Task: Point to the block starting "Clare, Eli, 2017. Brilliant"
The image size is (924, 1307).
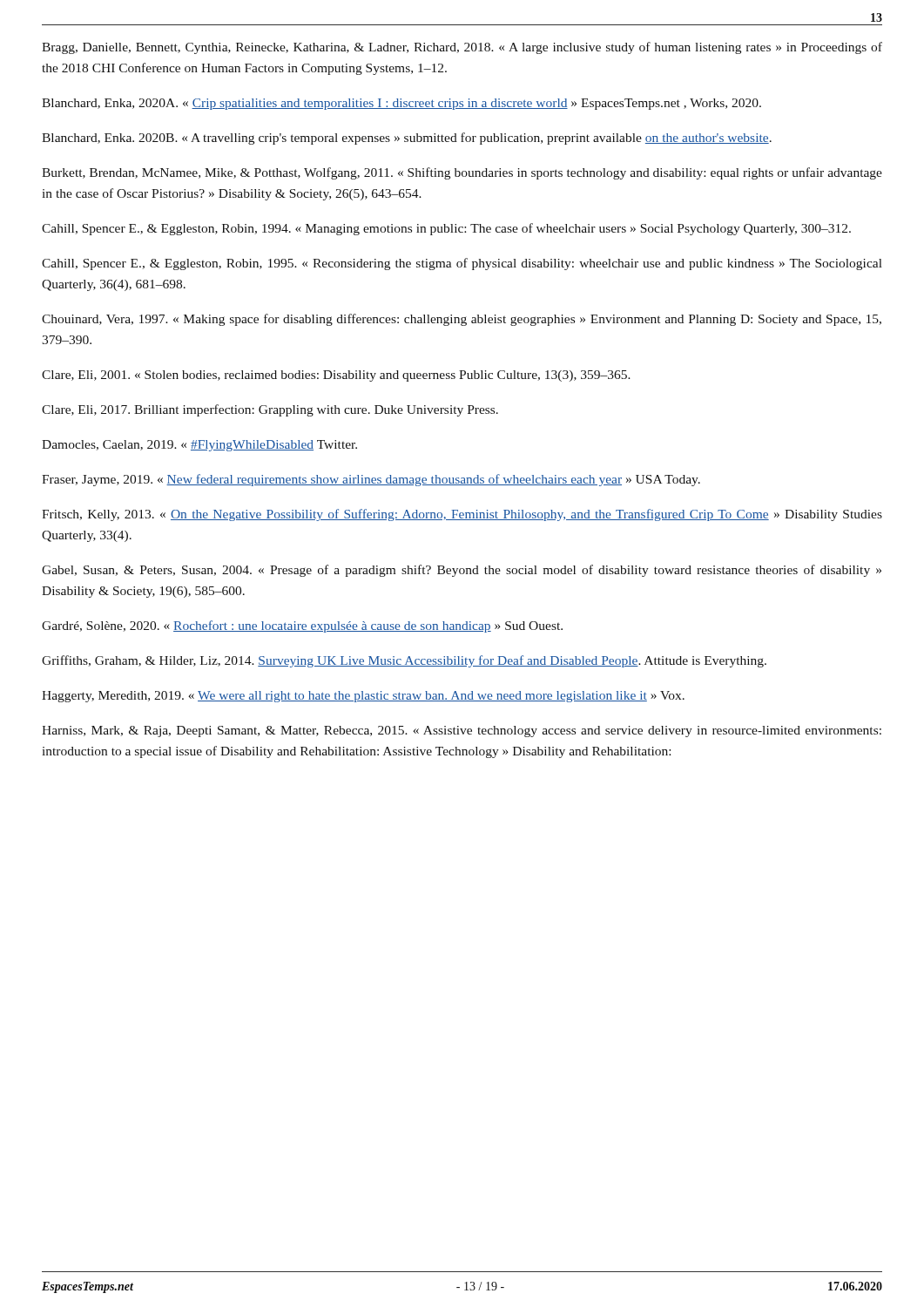Action: tap(270, 409)
